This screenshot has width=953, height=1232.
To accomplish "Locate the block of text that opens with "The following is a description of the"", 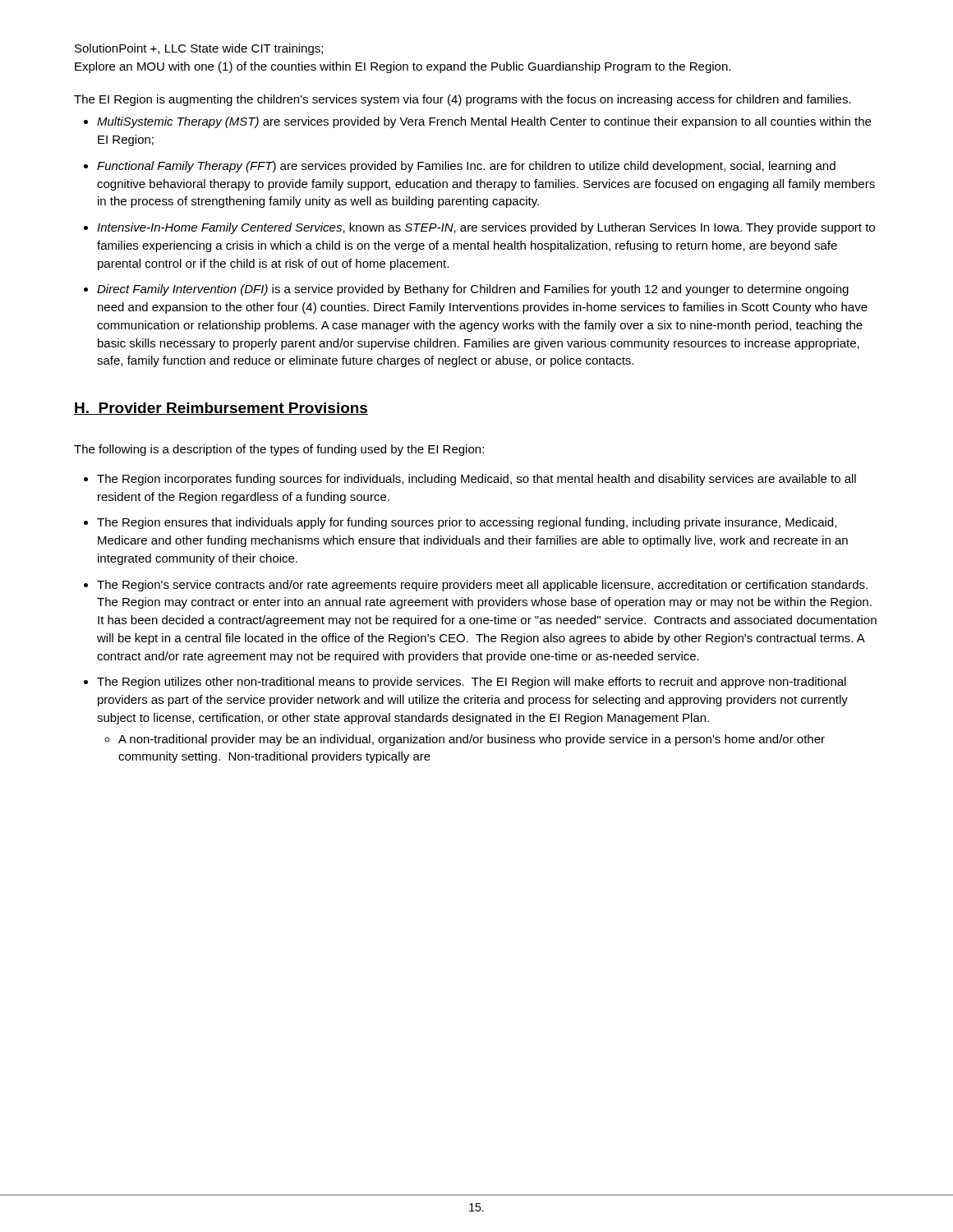I will point(279,449).
